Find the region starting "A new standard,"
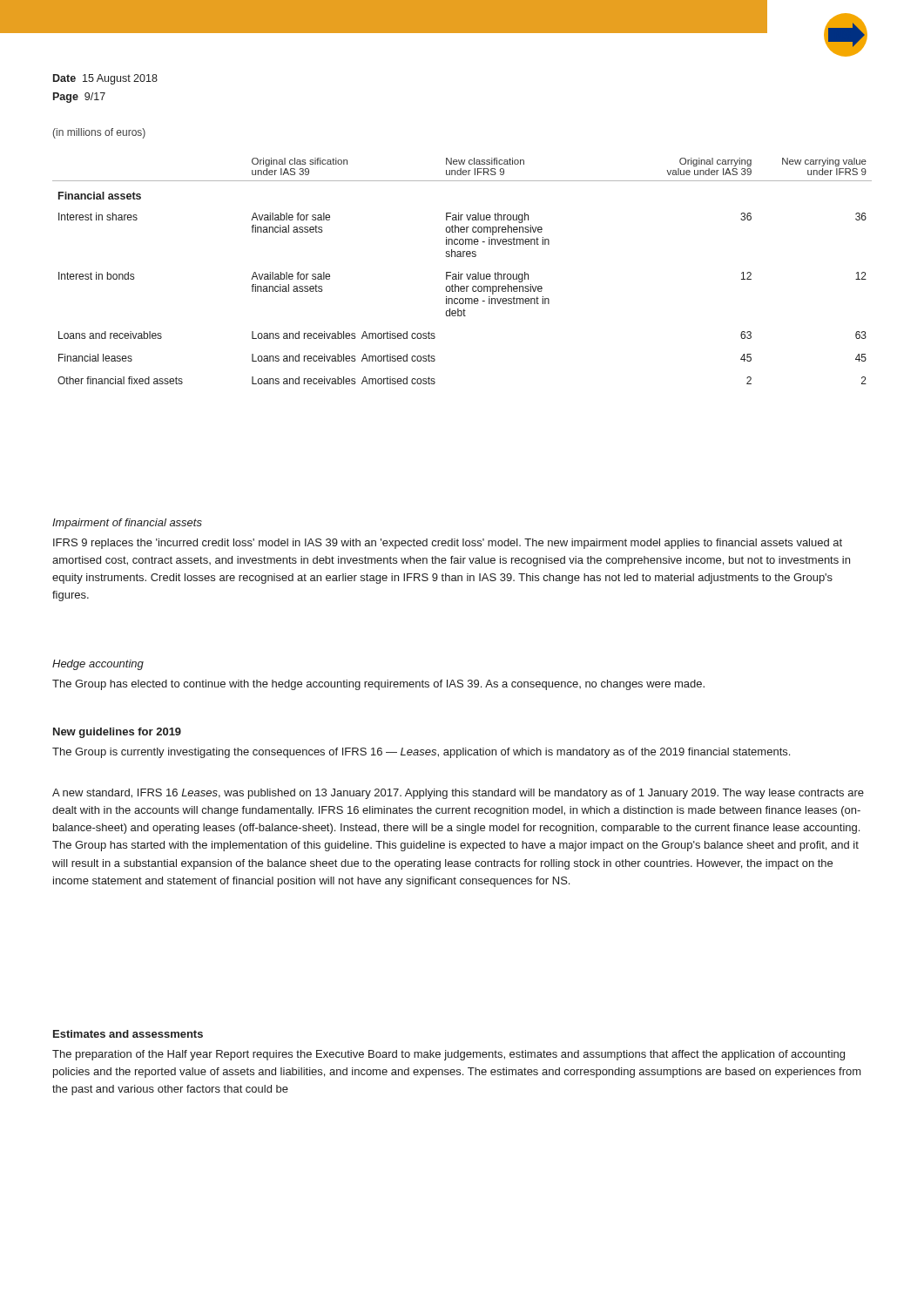924x1307 pixels. click(x=462, y=837)
